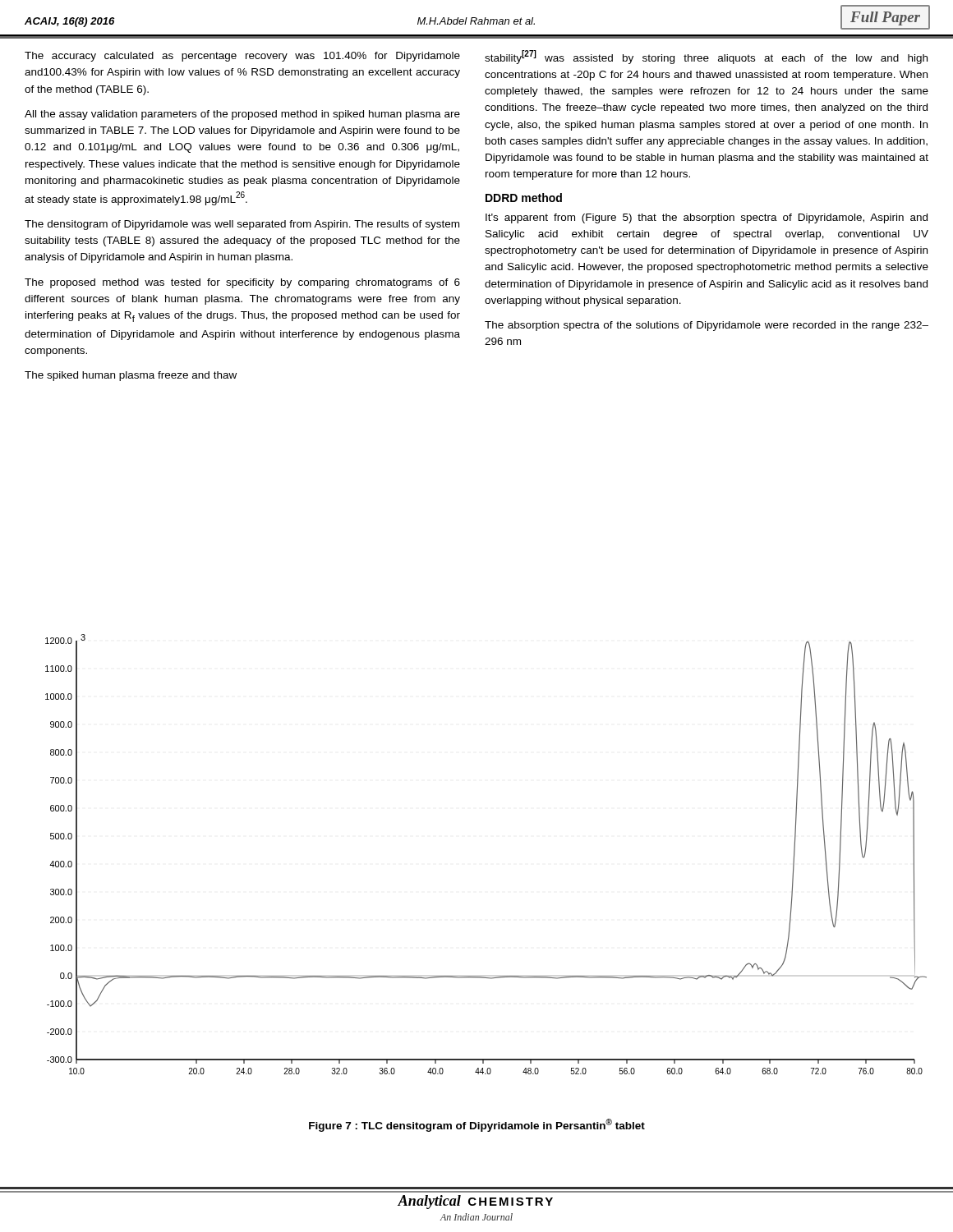Find a continuous plot
The width and height of the screenshot is (953, 1232).
click(476, 875)
